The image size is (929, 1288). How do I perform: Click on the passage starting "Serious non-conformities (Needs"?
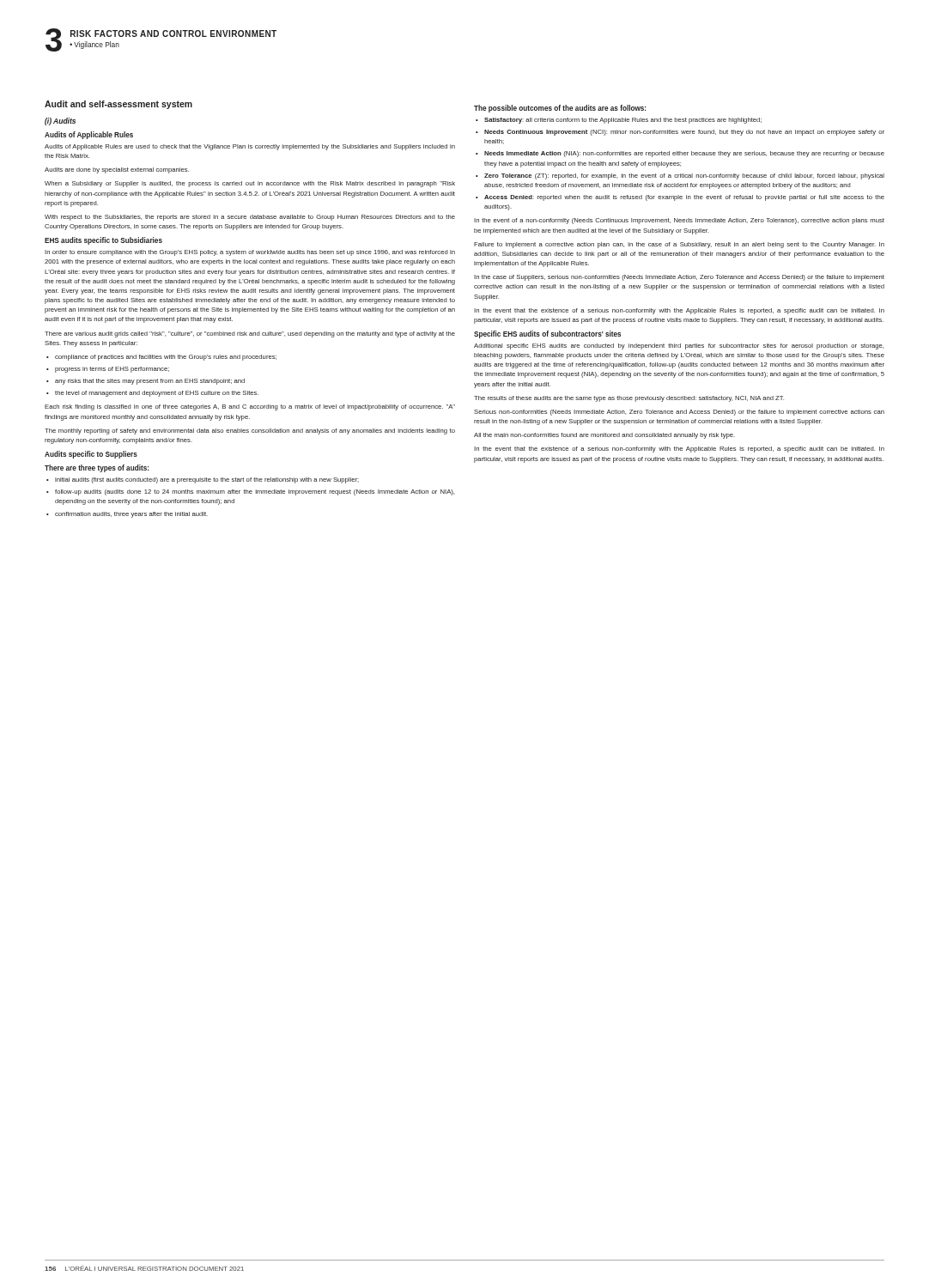click(x=679, y=416)
